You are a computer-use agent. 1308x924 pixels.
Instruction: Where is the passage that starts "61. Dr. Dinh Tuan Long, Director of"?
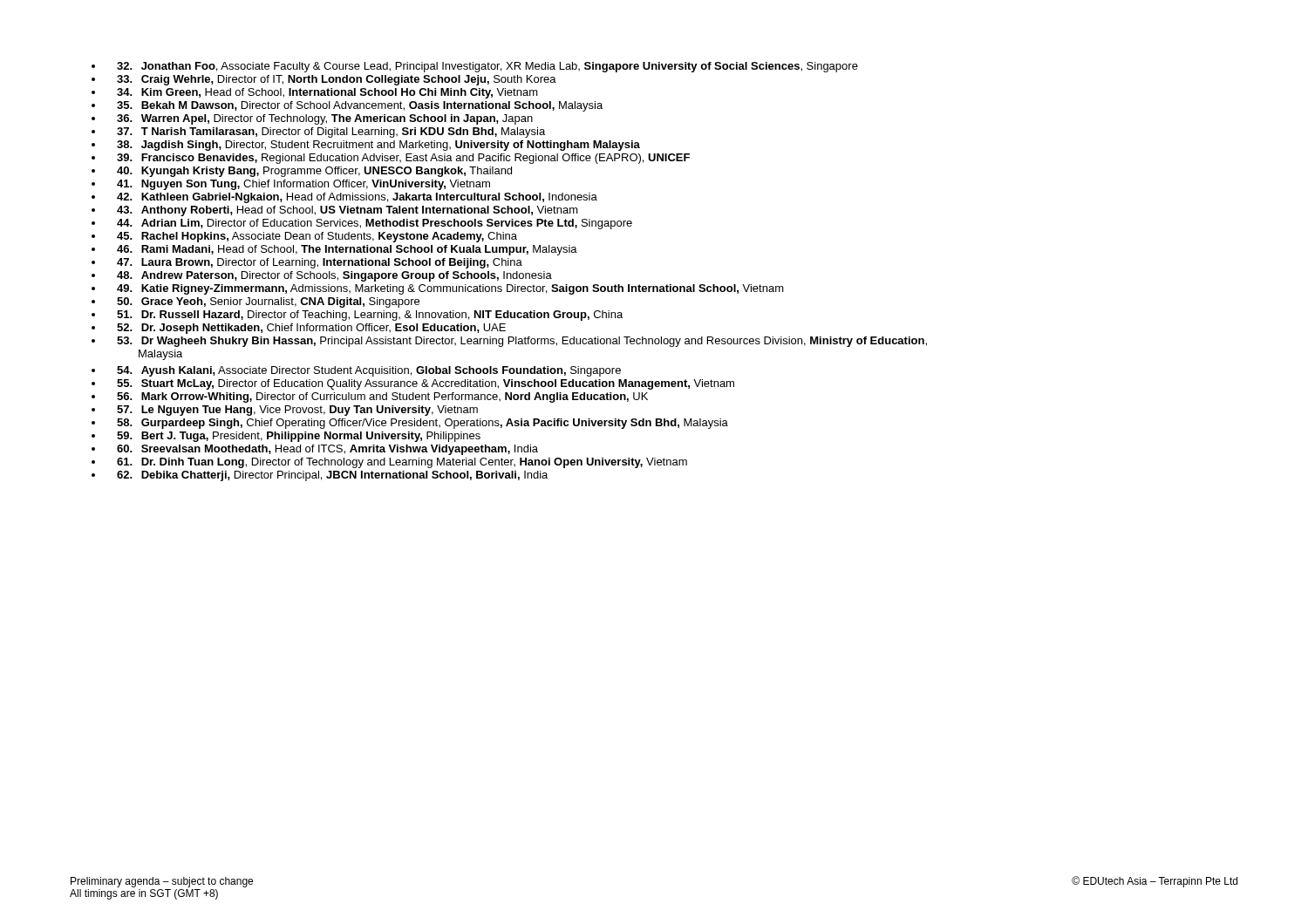click(x=396, y=461)
